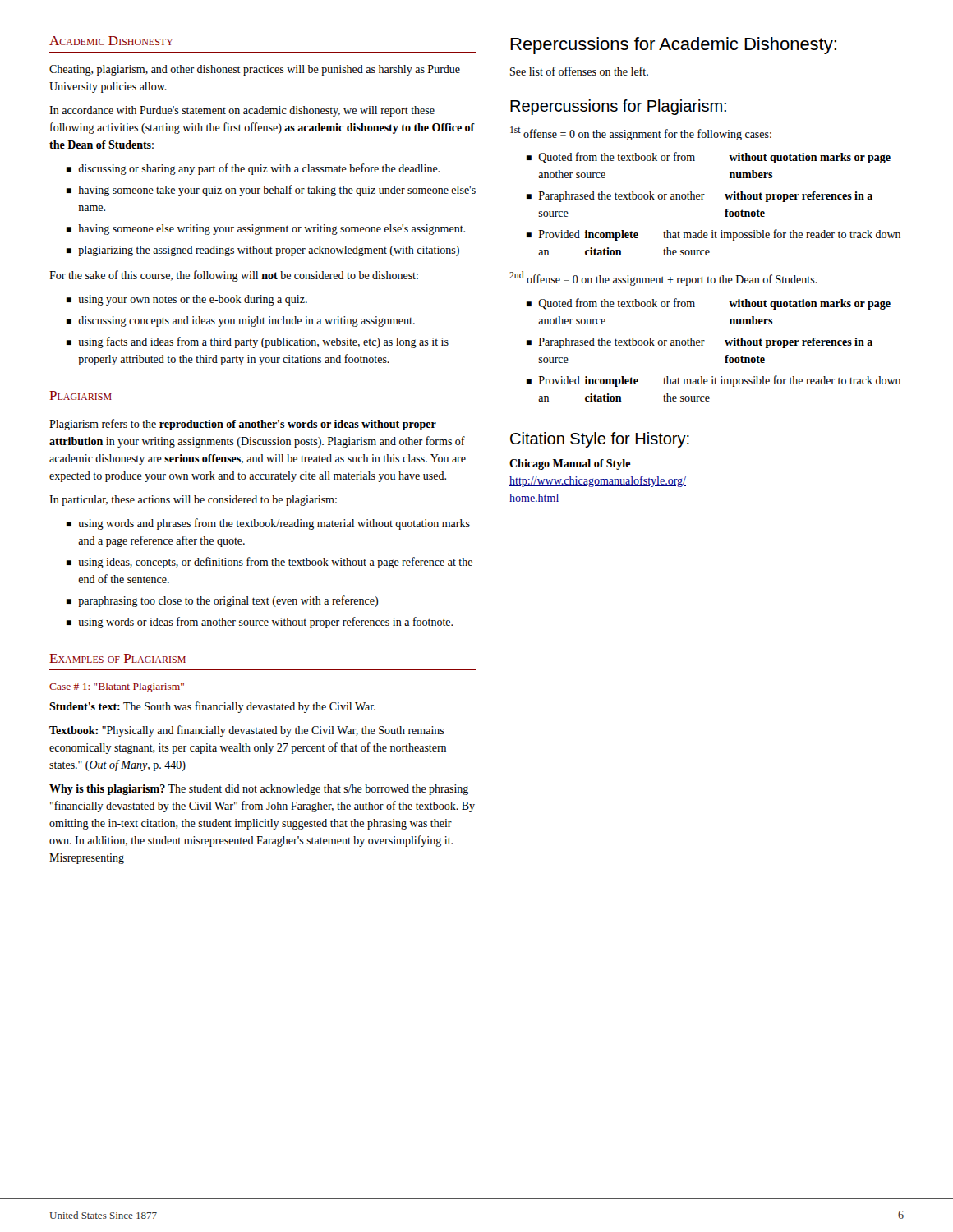Click on the passage starting "plagiarizing the assigned readings without"

[x=269, y=250]
